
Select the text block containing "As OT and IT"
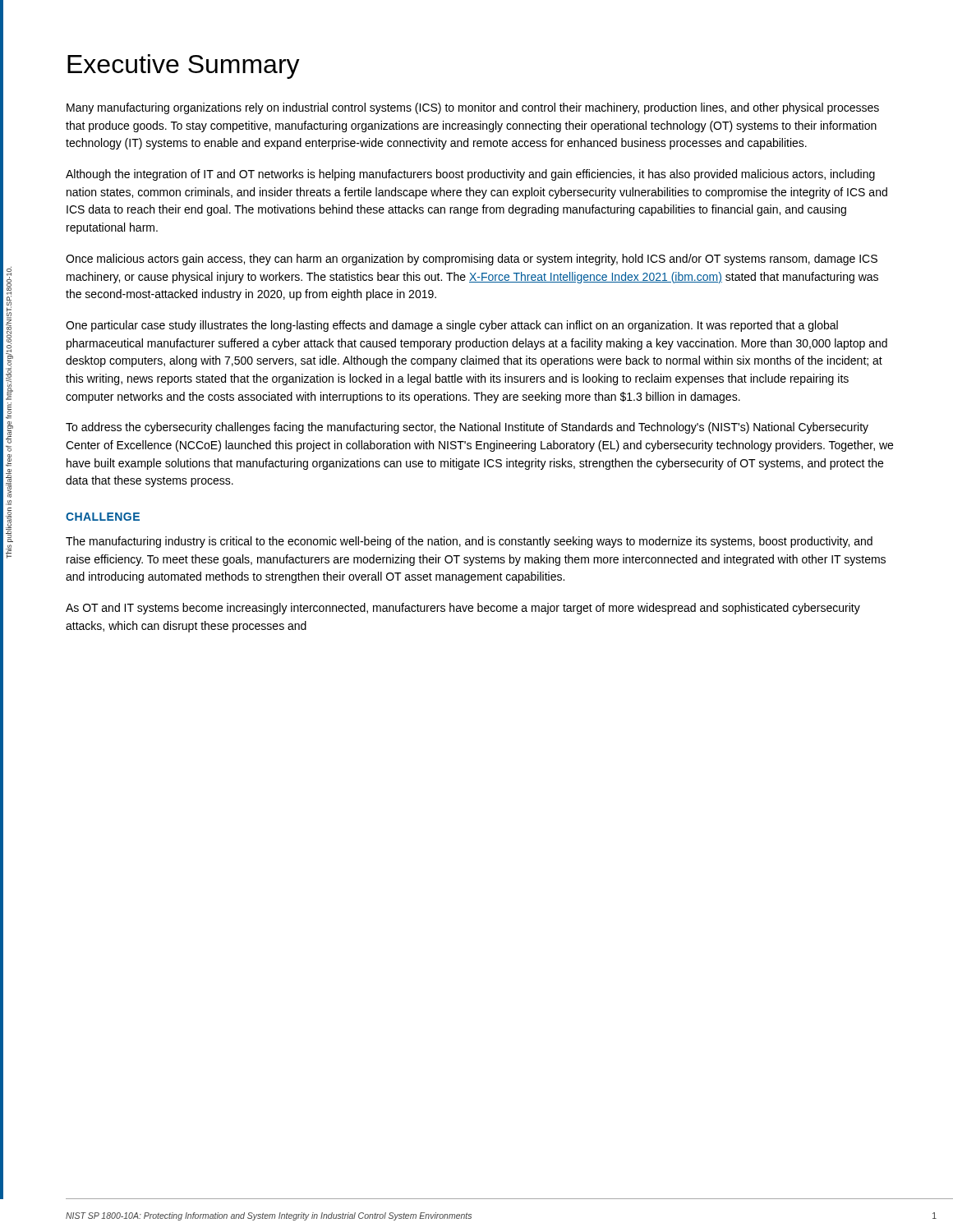[463, 617]
